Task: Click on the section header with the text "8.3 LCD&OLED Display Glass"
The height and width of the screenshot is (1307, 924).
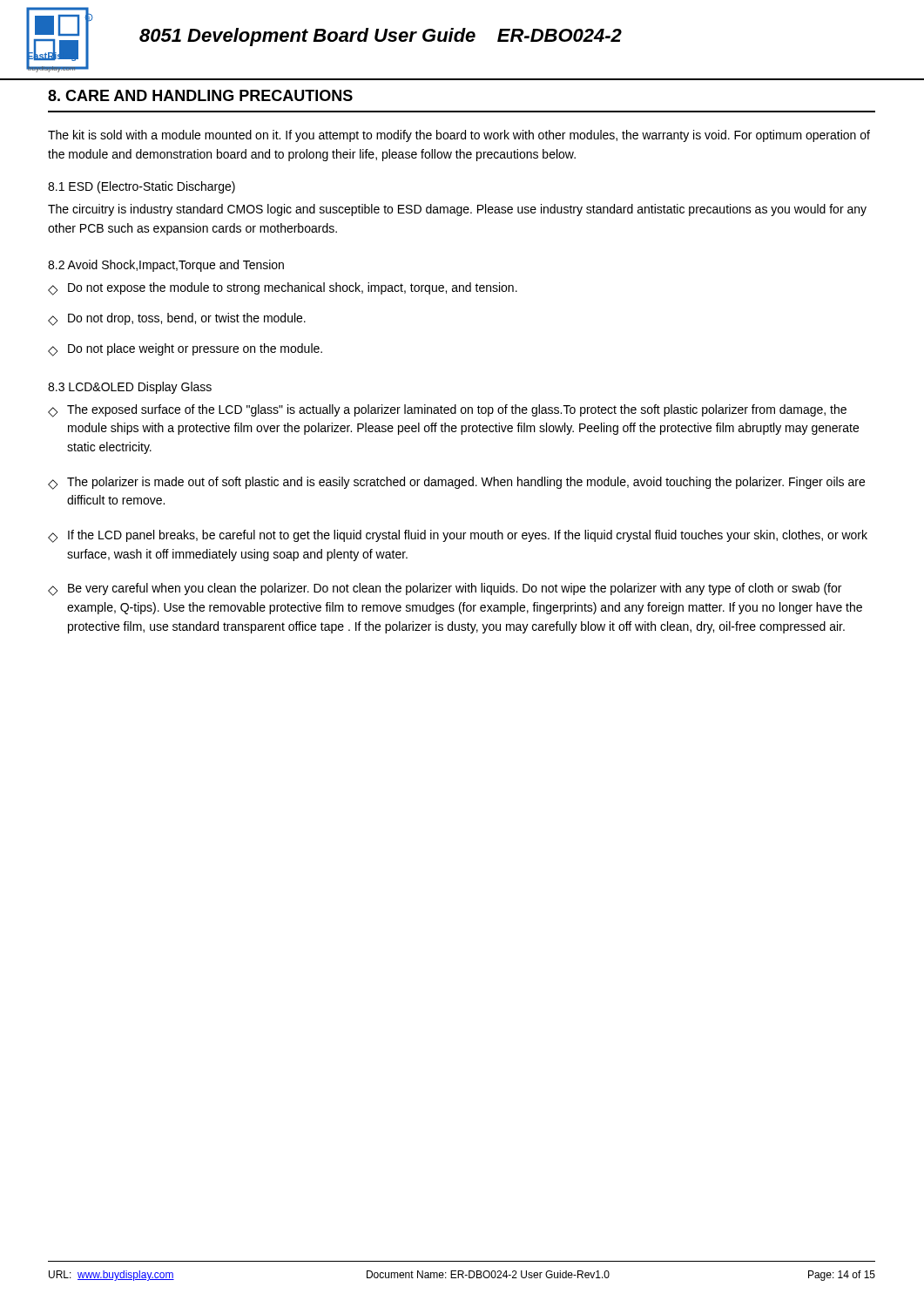Action: point(130,386)
